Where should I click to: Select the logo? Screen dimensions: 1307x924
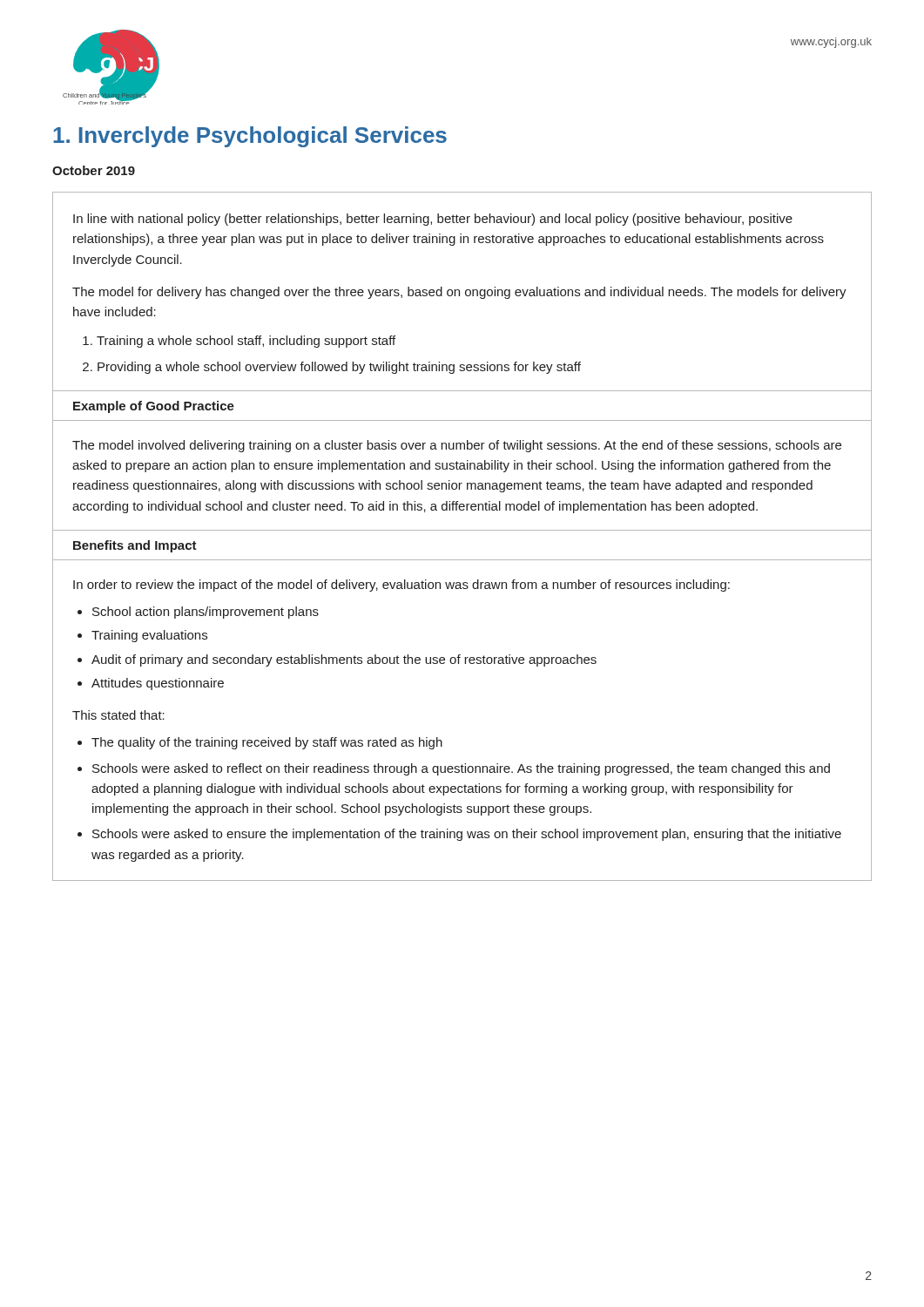(122, 67)
